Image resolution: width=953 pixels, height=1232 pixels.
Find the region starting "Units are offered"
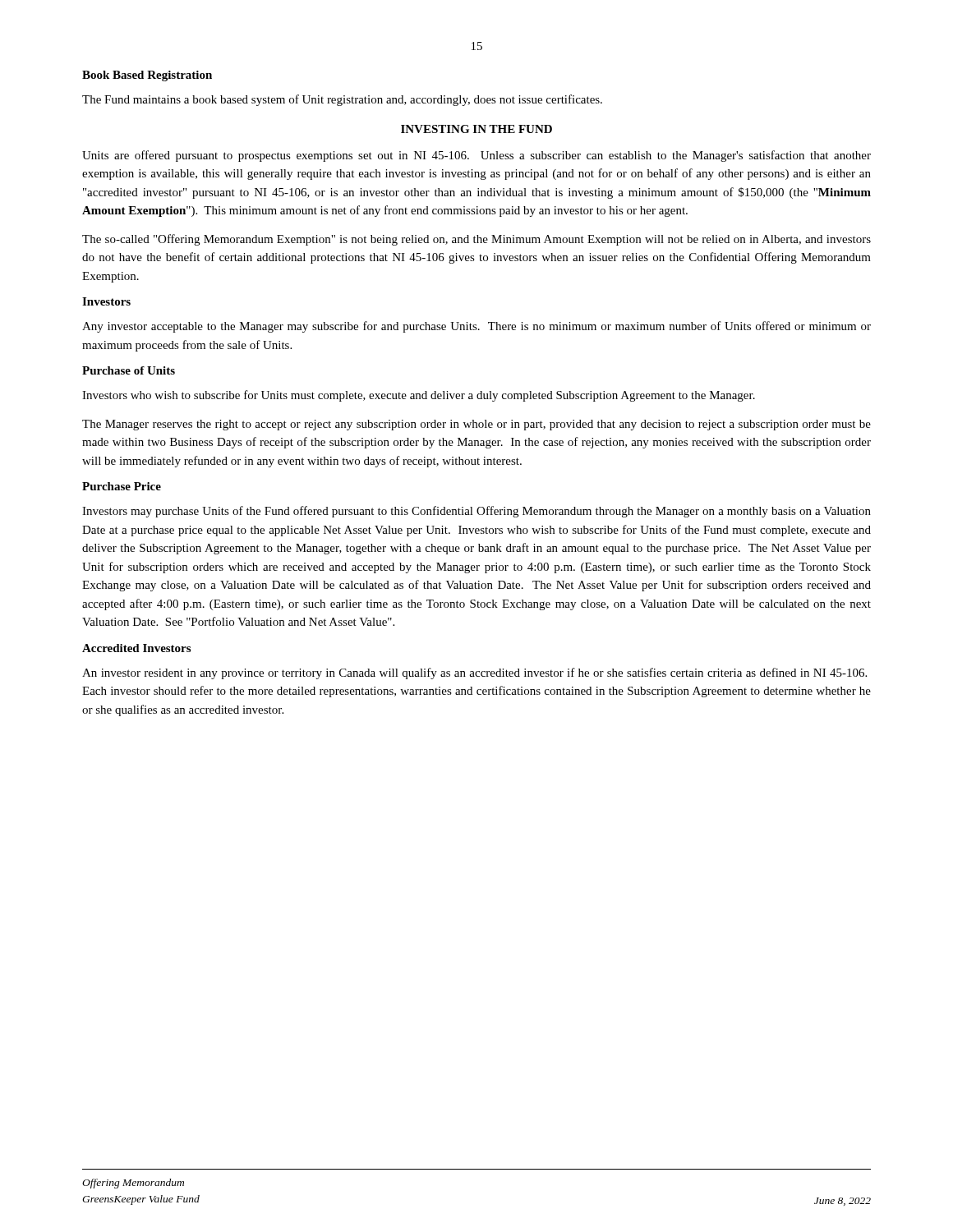click(x=476, y=183)
